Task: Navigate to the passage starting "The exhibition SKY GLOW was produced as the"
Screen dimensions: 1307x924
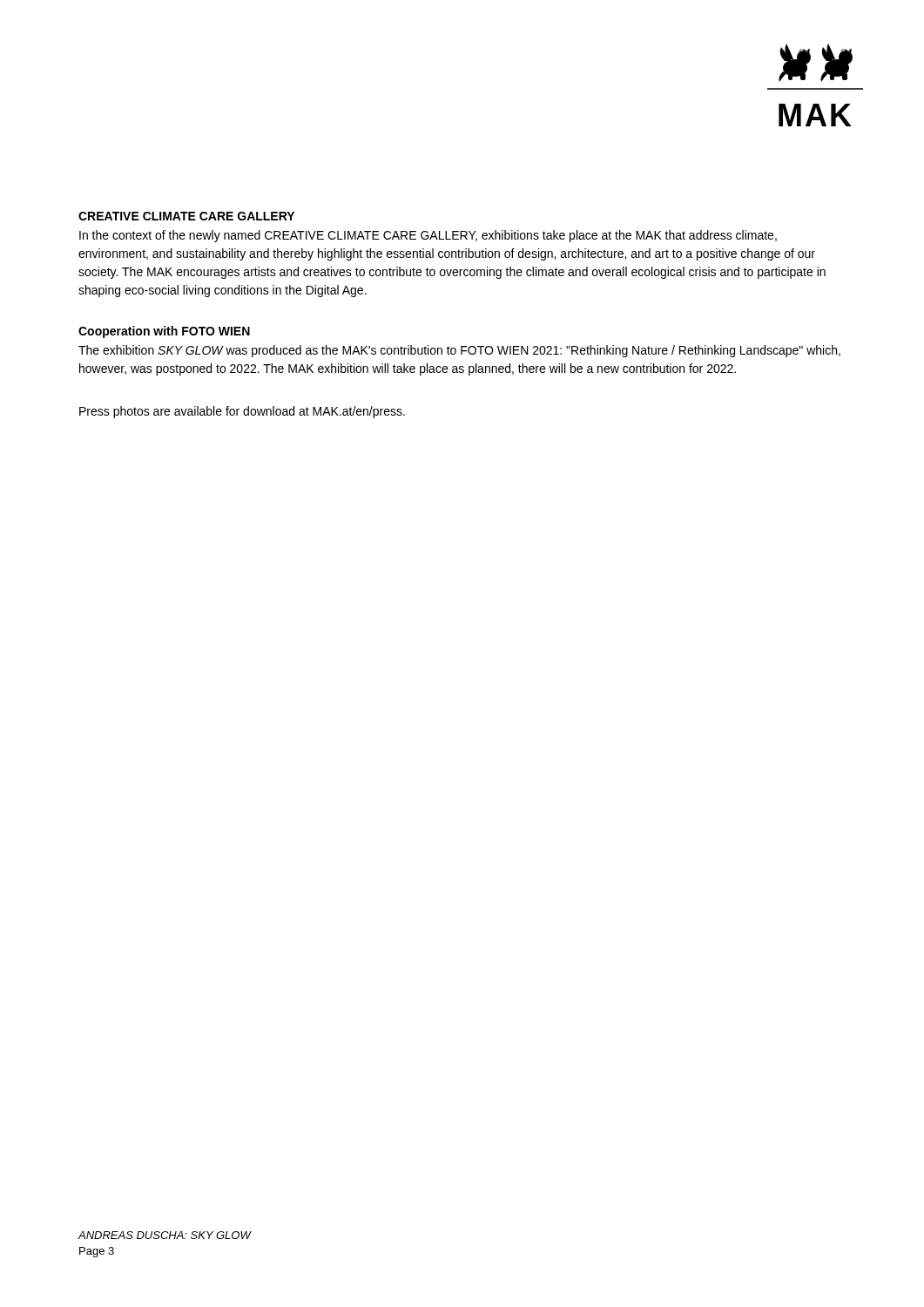Action: point(460,359)
